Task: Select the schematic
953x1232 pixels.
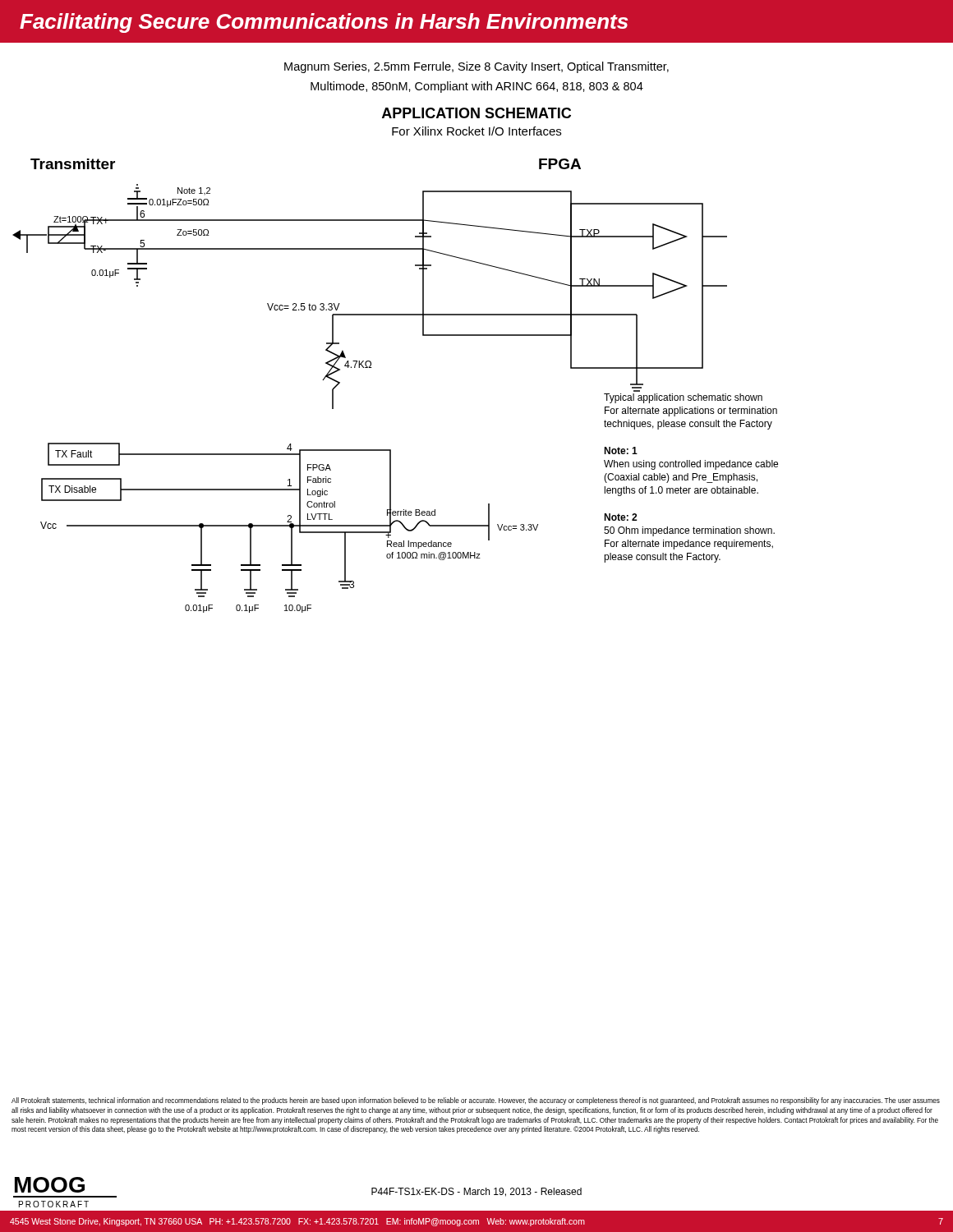Action: tap(476, 421)
